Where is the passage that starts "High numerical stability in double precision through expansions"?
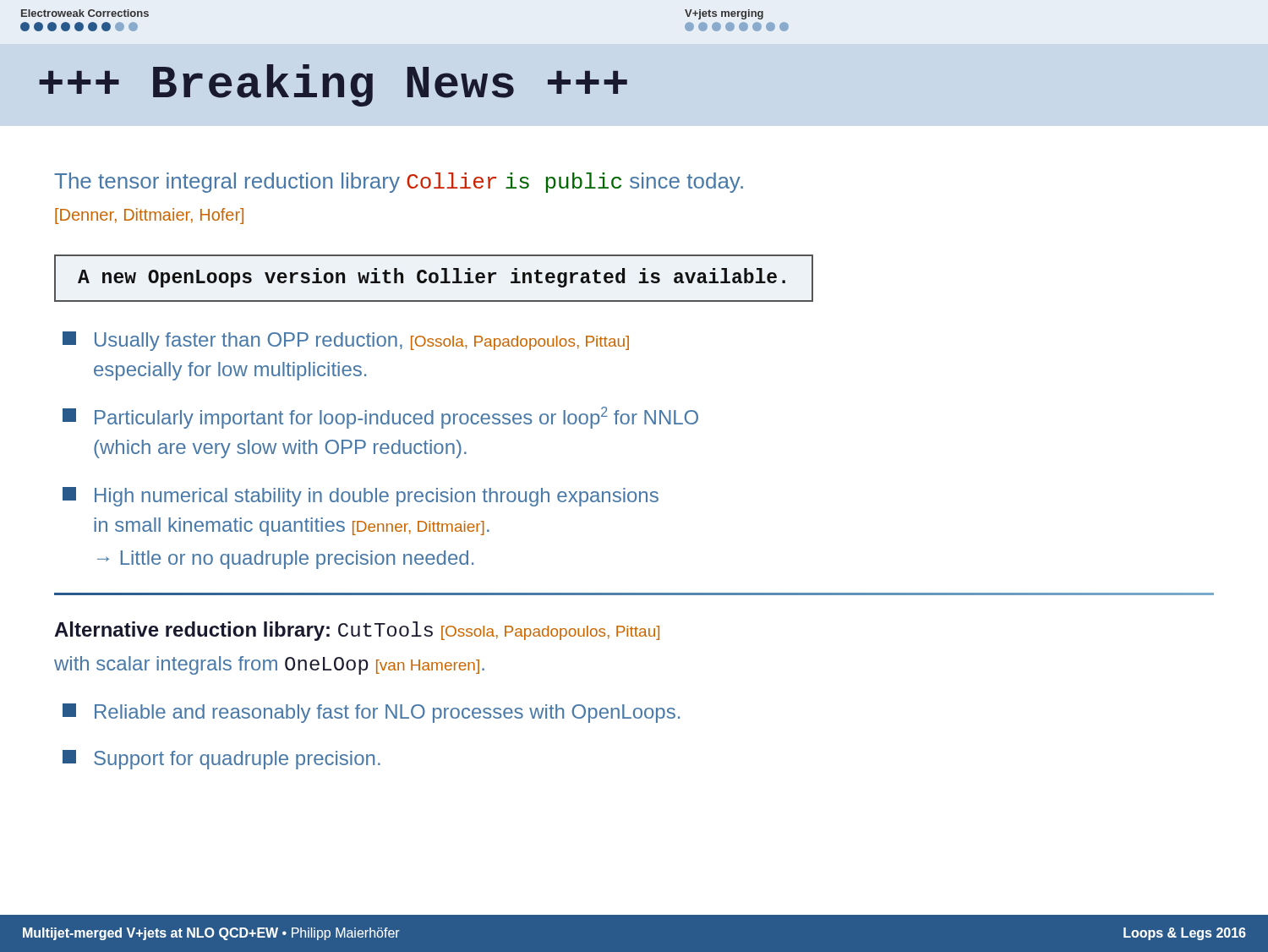Viewport: 1268px width, 952px height. pos(361,527)
